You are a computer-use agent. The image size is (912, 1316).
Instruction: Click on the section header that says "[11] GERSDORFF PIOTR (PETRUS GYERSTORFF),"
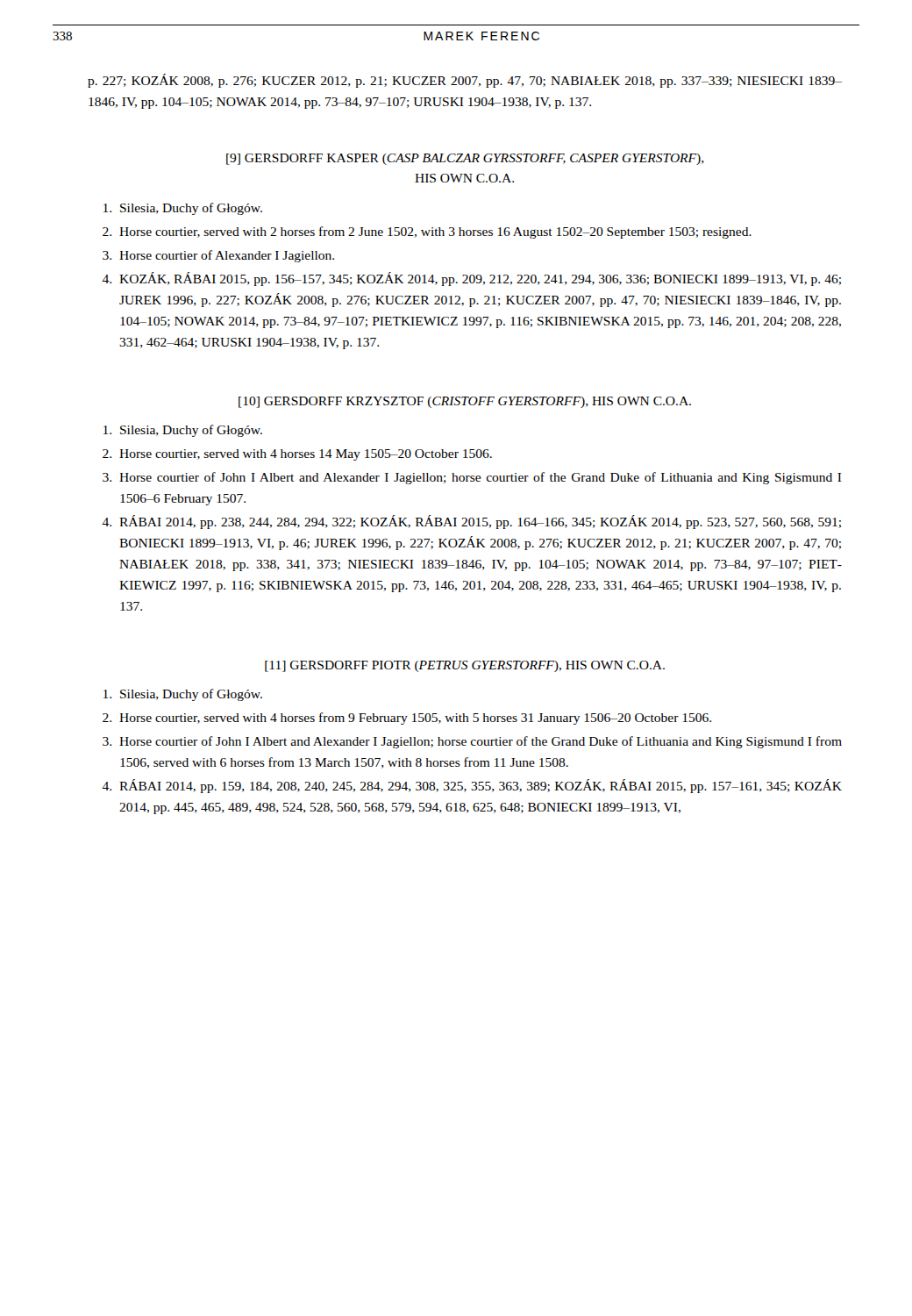click(465, 665)
